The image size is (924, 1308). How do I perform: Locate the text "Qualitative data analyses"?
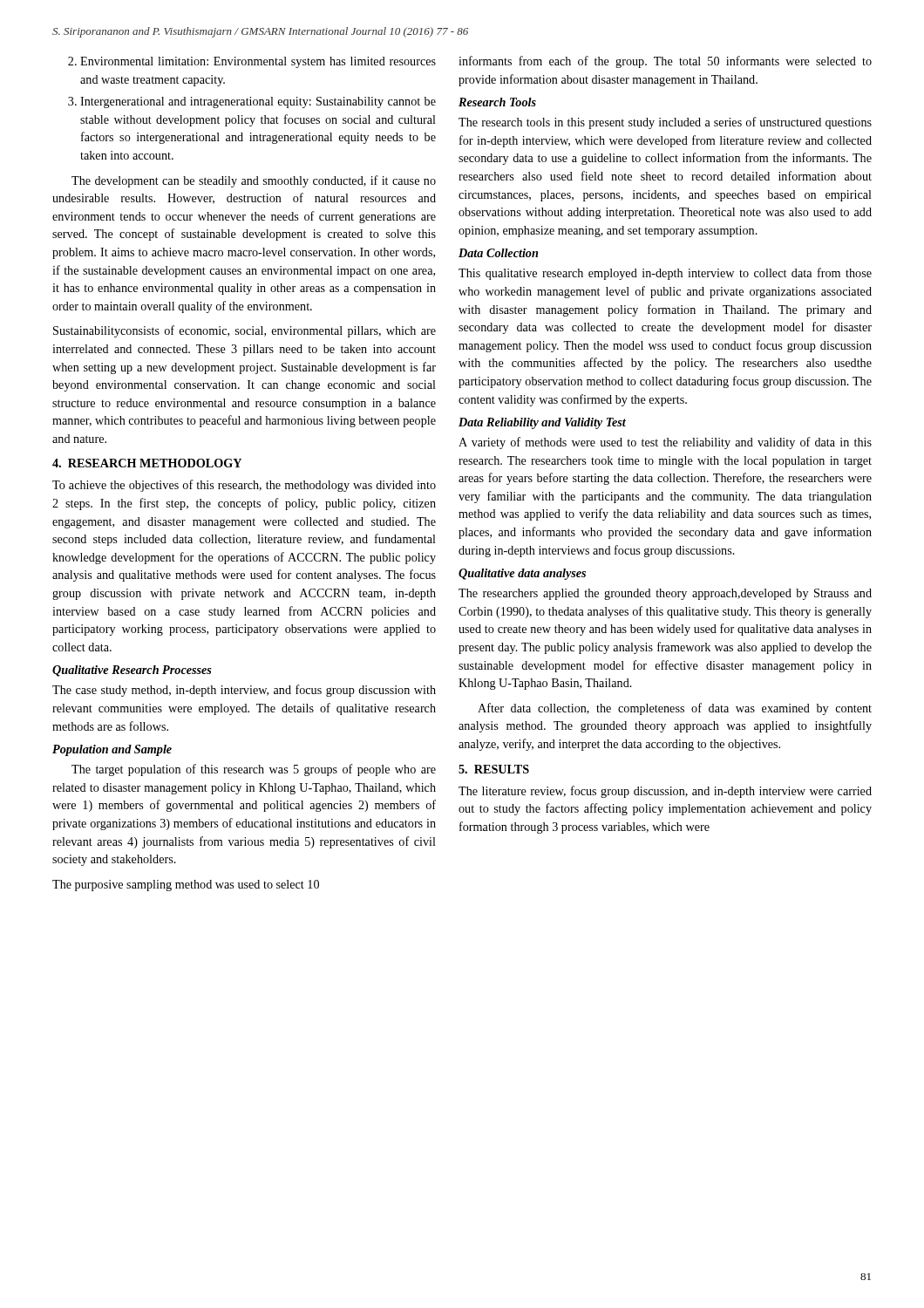522,573
